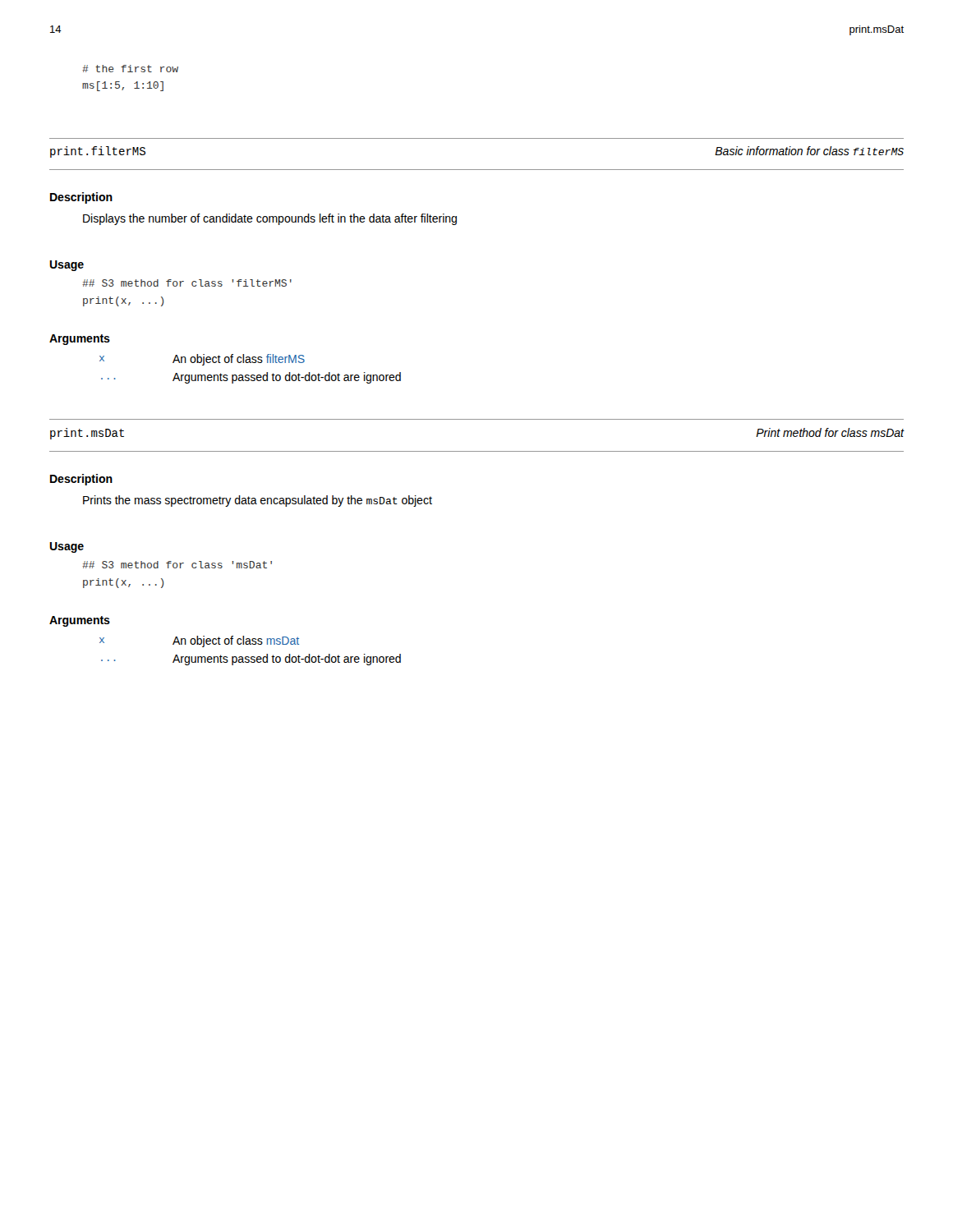Navigate to the element starting "Displays the number of candidate compounds left in"
Screen dimensions: 1232x953
tap(270, 218)
